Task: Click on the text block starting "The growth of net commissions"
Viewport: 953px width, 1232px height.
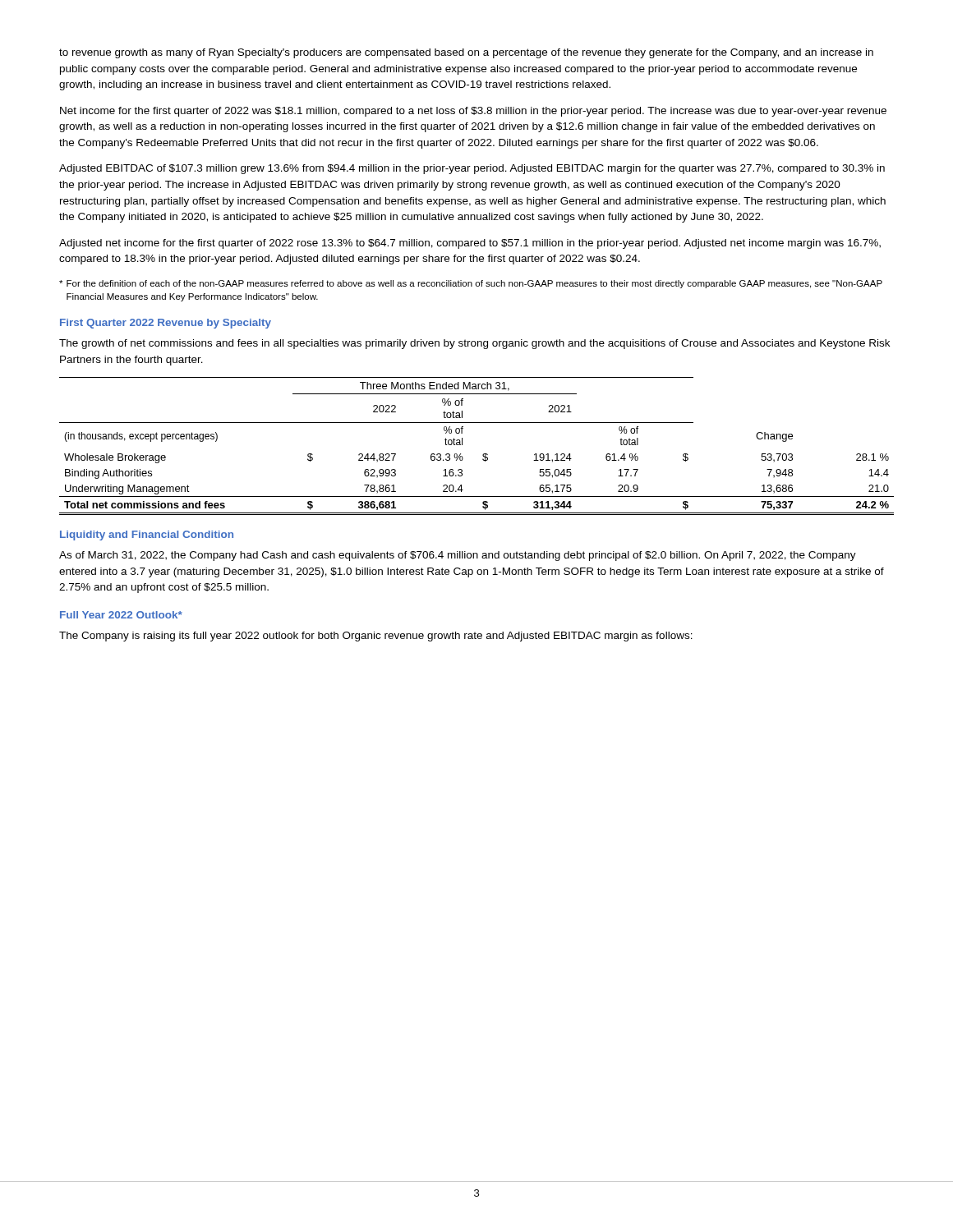Action: [475, 351]
